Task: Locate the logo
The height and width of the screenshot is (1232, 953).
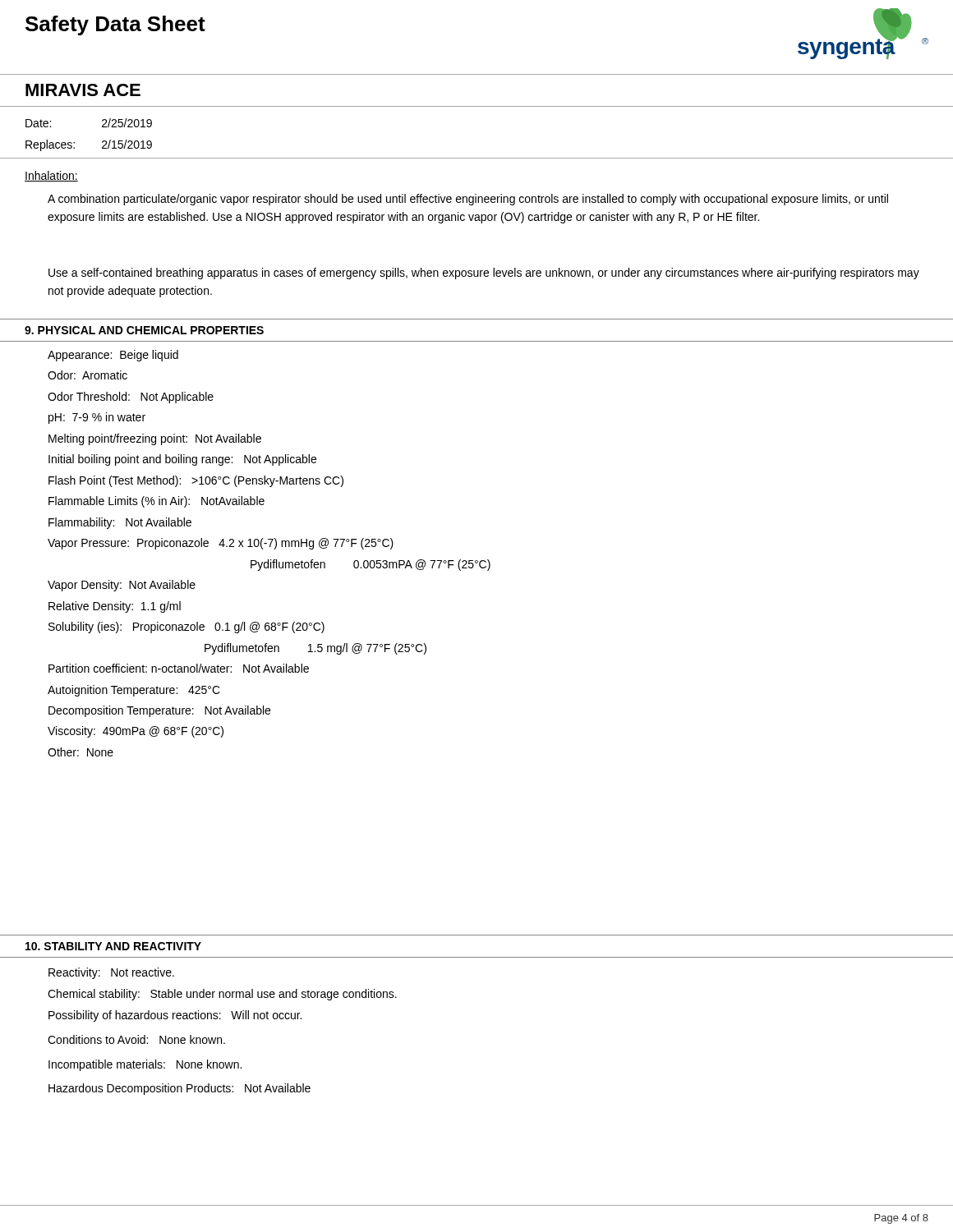Action: (863, 37)
